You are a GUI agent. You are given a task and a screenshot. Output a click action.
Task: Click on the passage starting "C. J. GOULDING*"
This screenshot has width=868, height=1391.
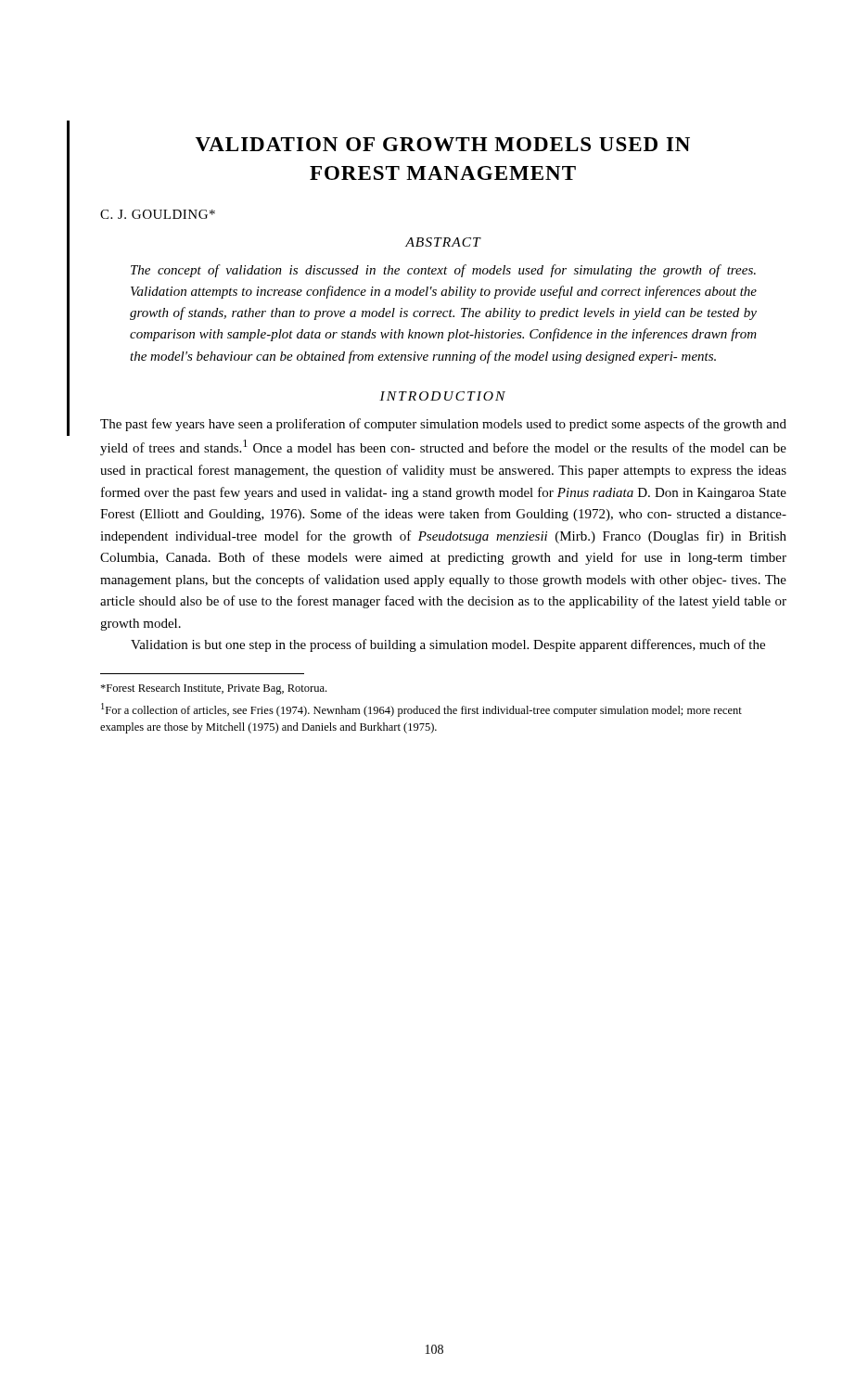tap(158, 214)
